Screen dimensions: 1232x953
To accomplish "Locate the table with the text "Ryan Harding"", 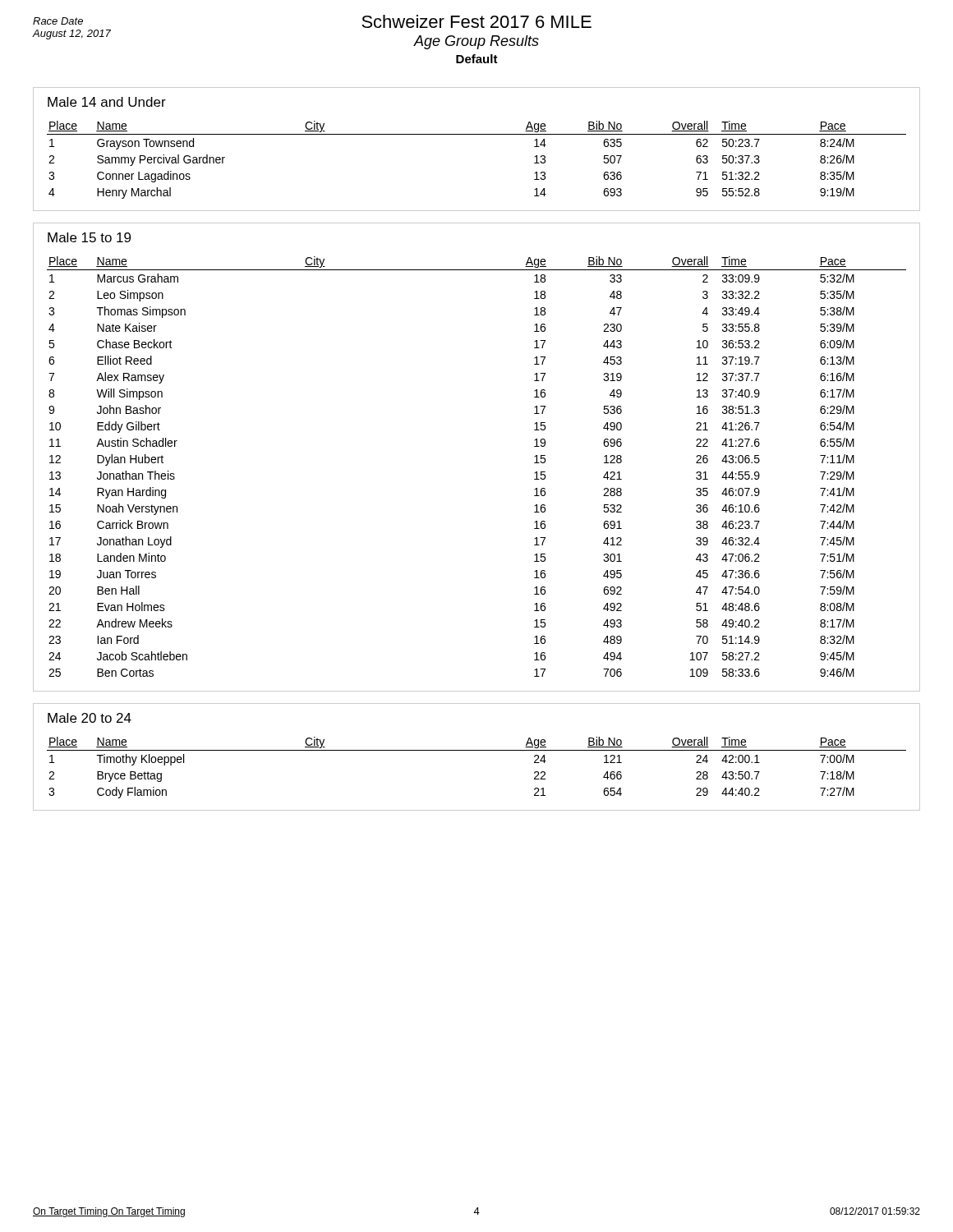I will click(476, 457).
